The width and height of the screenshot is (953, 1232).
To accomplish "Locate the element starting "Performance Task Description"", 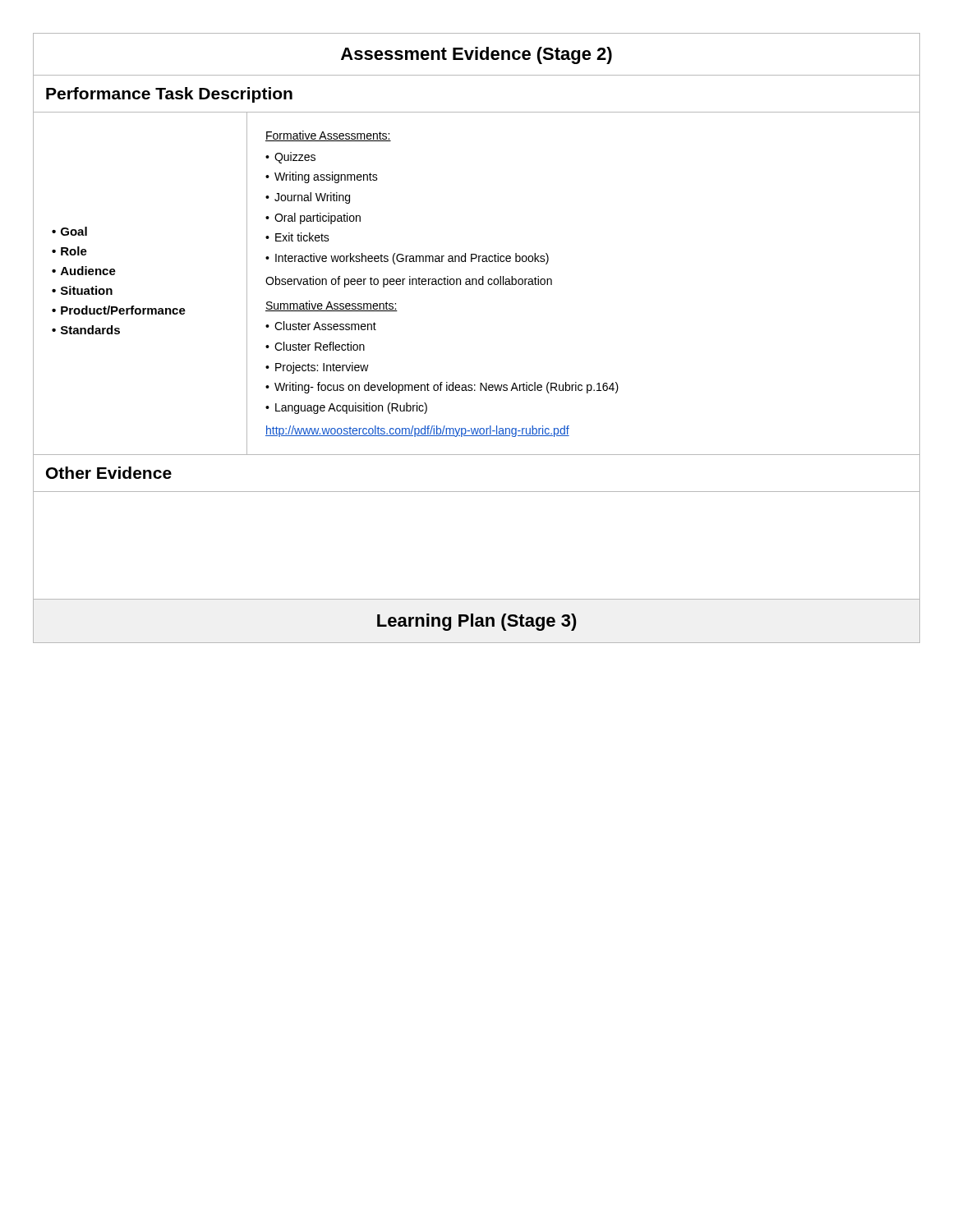I will (169, 93).
